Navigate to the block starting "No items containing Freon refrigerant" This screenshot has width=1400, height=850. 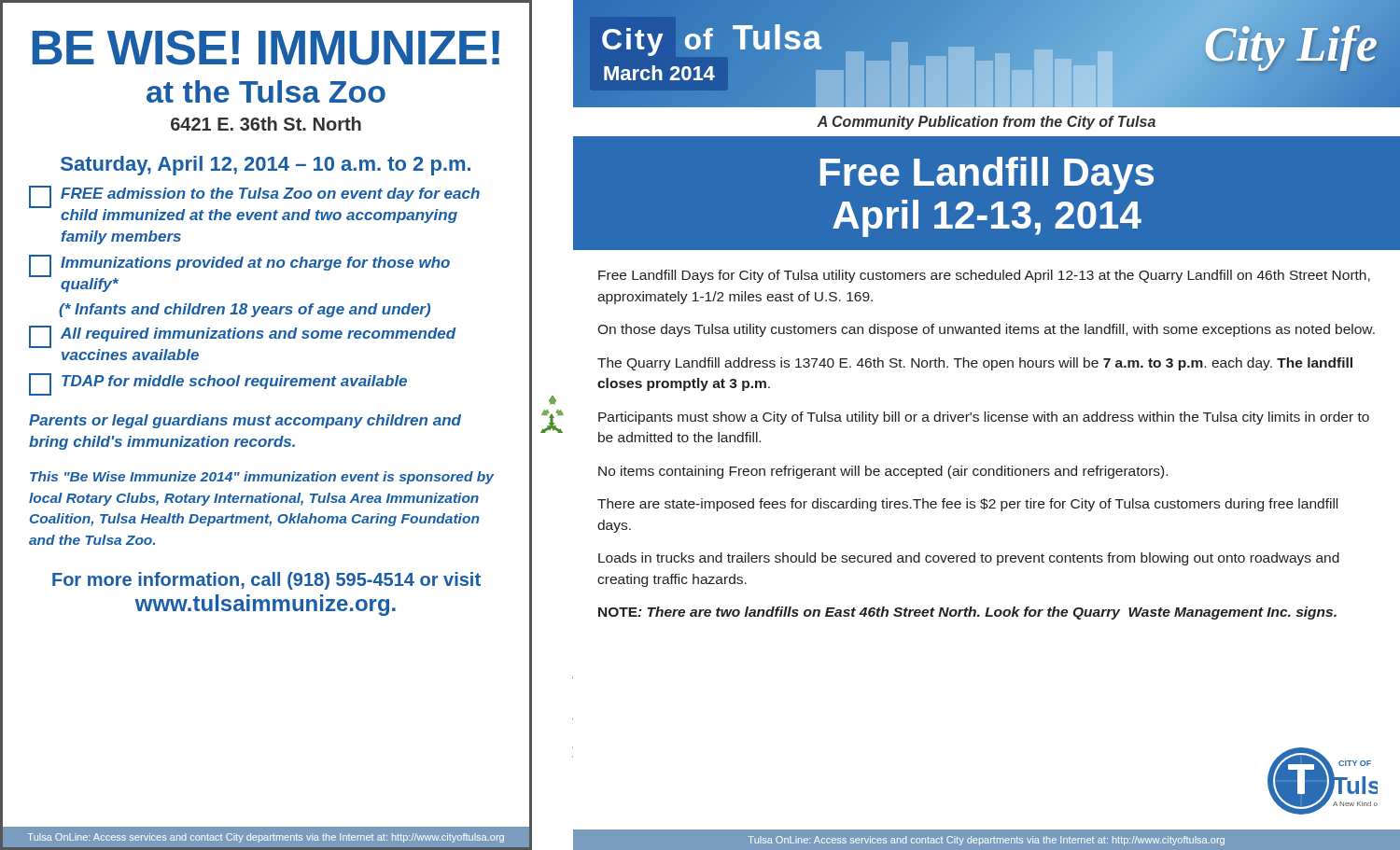pos(883,470)
